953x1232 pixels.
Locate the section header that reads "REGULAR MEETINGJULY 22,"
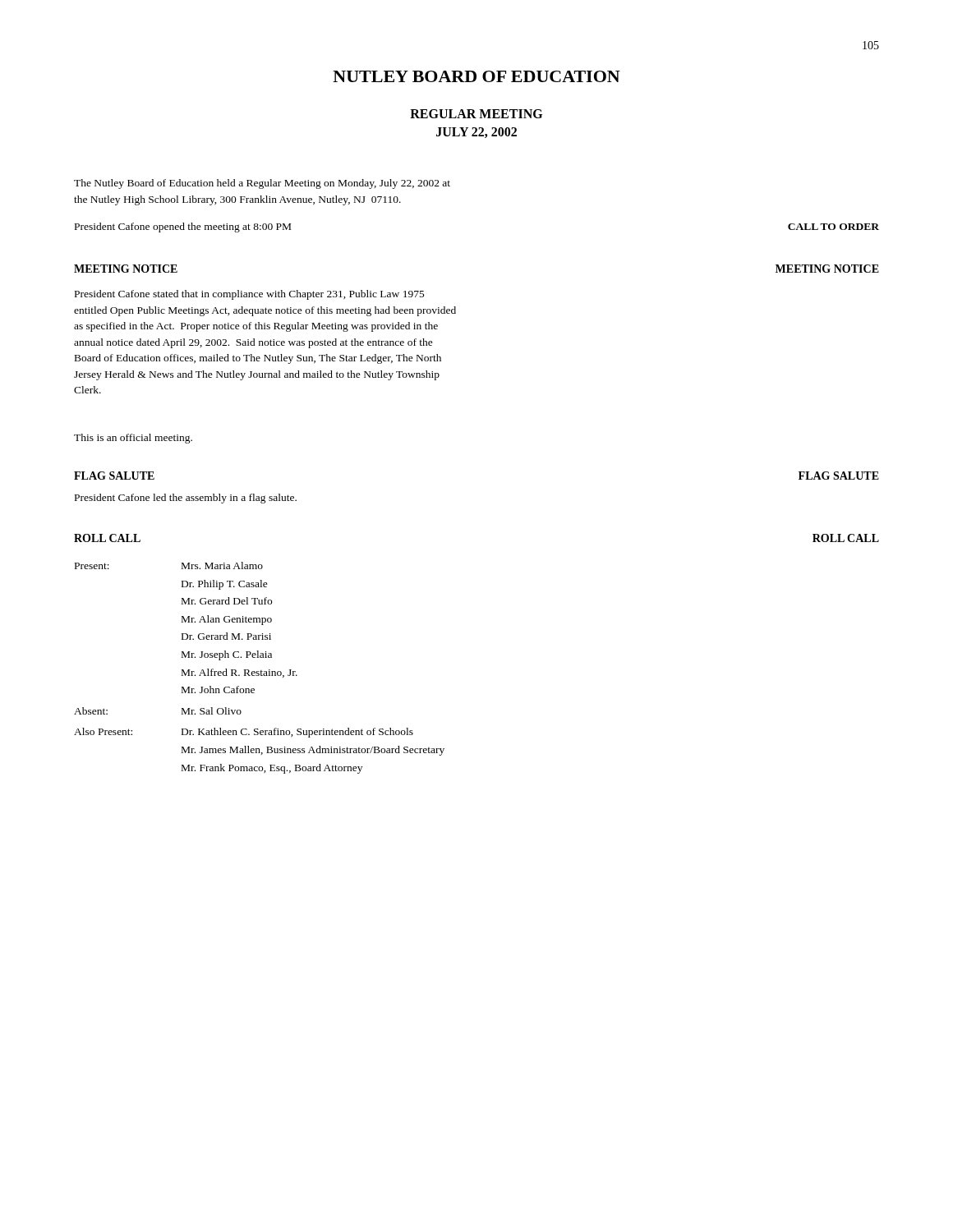tap(476, 123)
